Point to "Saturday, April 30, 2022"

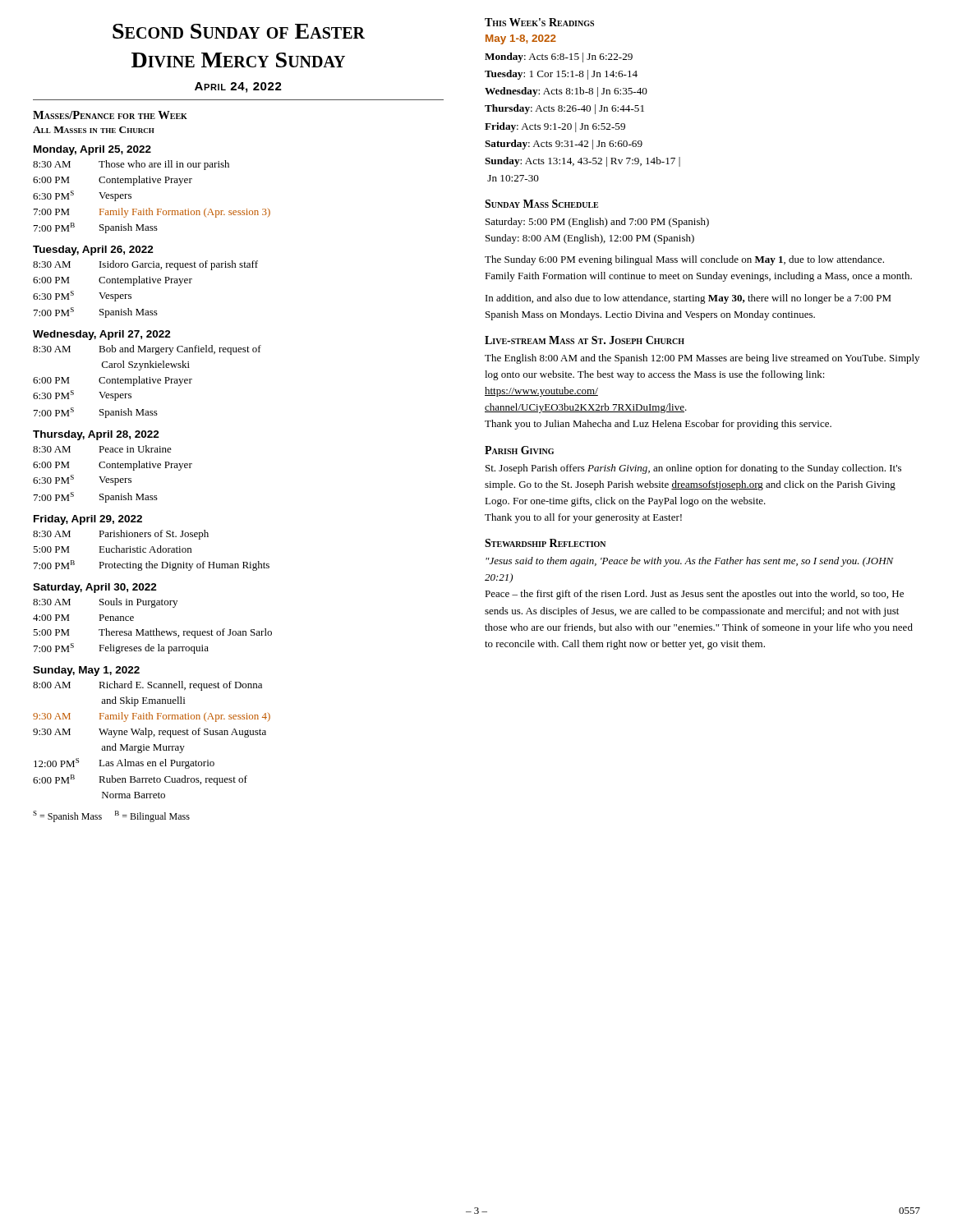(95, 587)
